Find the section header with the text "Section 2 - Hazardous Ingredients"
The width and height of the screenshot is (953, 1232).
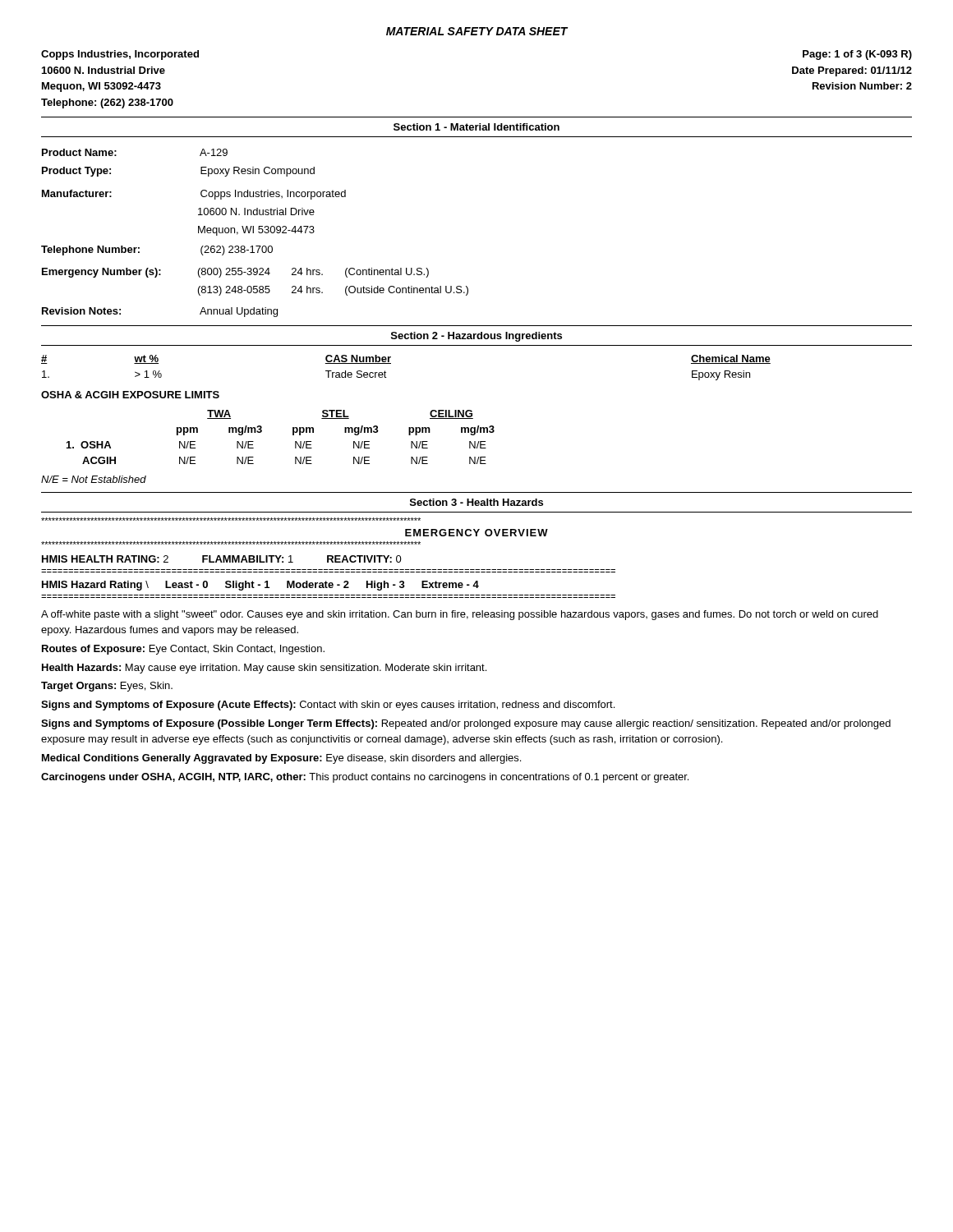476,335
